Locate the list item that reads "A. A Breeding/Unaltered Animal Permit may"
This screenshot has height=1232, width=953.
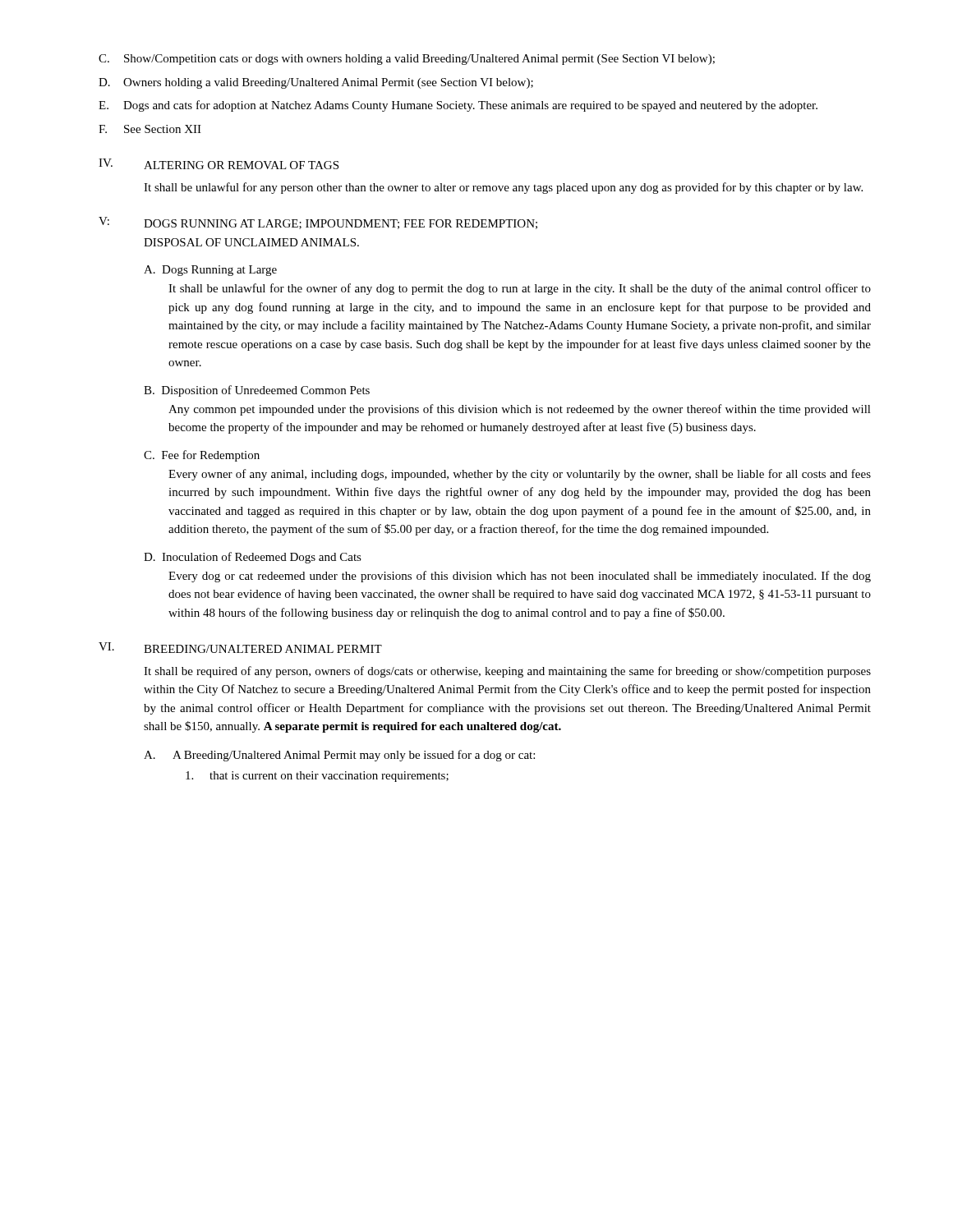coord(507,755)
